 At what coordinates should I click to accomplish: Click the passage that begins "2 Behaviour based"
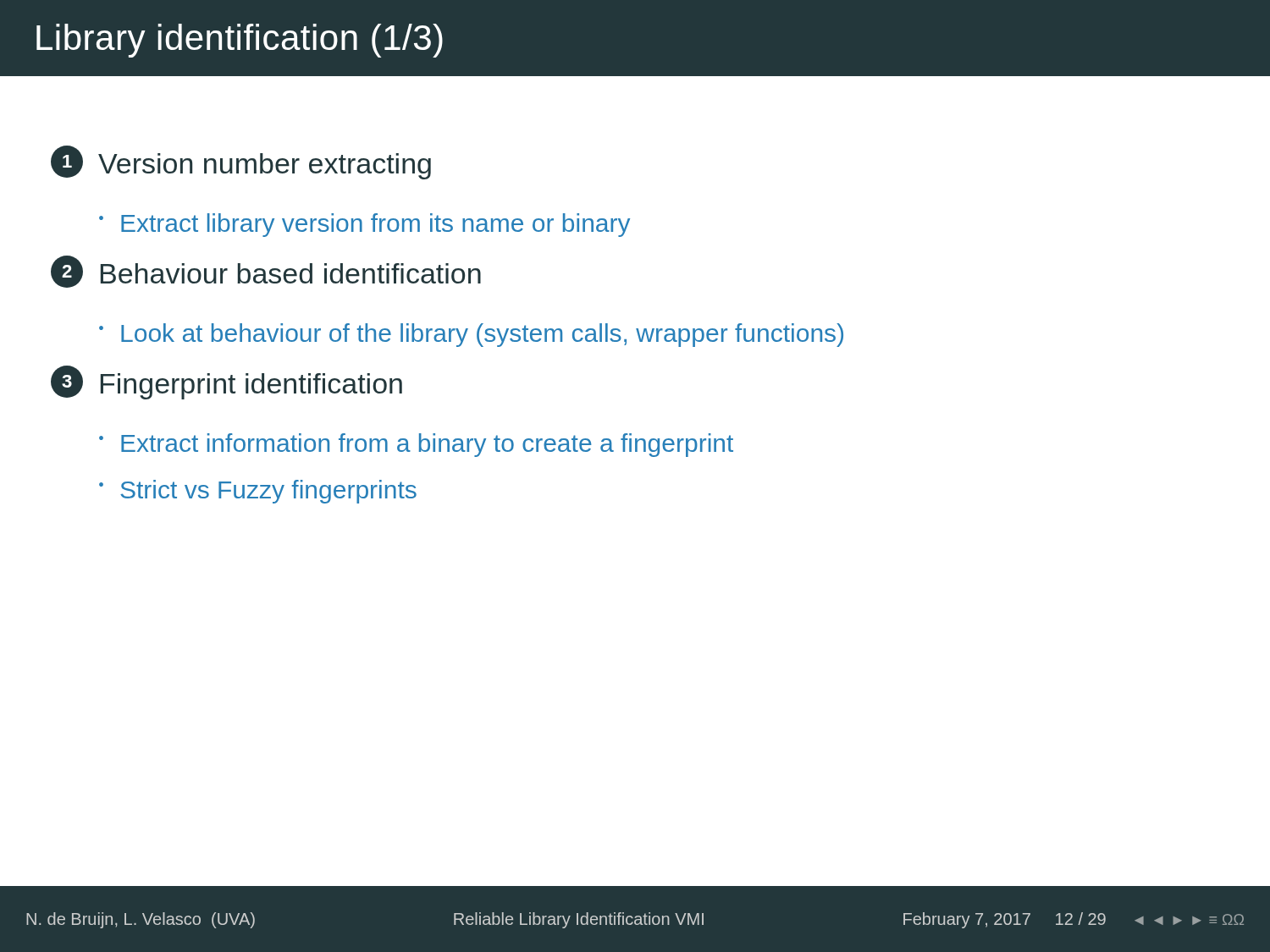pyautogui.click(x=267, y=272)
